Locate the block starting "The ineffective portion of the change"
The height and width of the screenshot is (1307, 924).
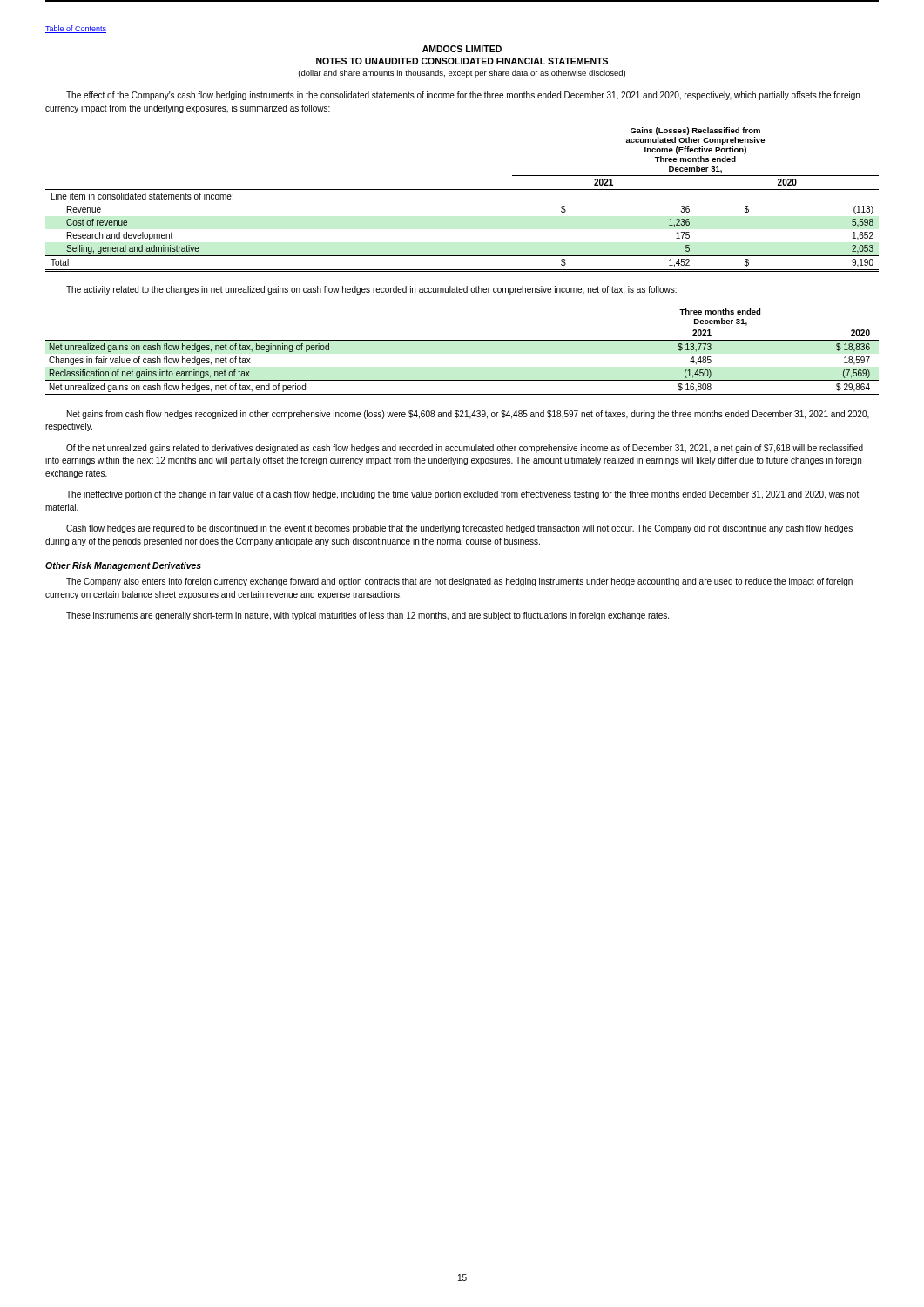coord(452,501)
